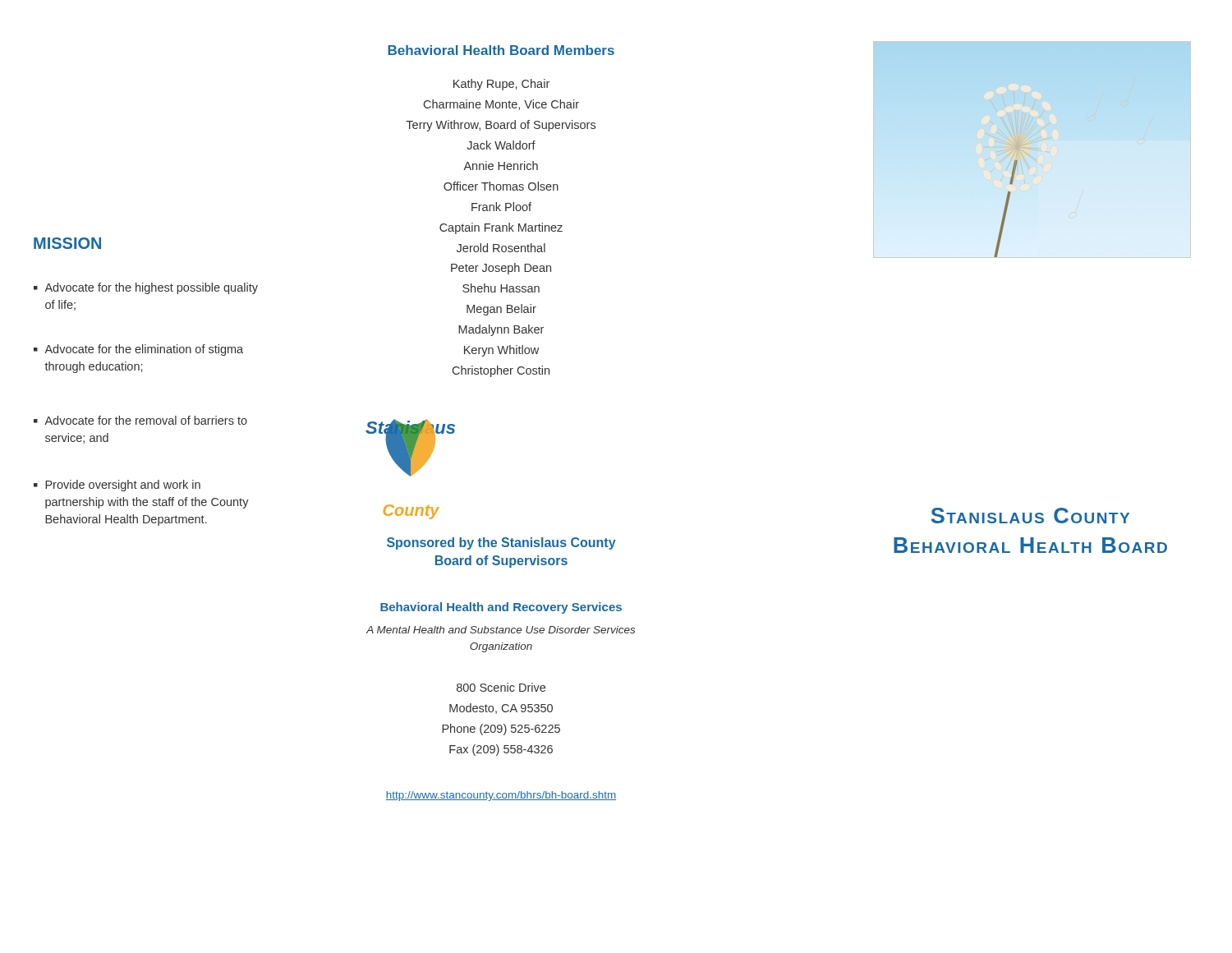The image size is (1232, 953).
Task: Select the region starting "A Mental Health and Substance Use"
Action: click(501, 638)
